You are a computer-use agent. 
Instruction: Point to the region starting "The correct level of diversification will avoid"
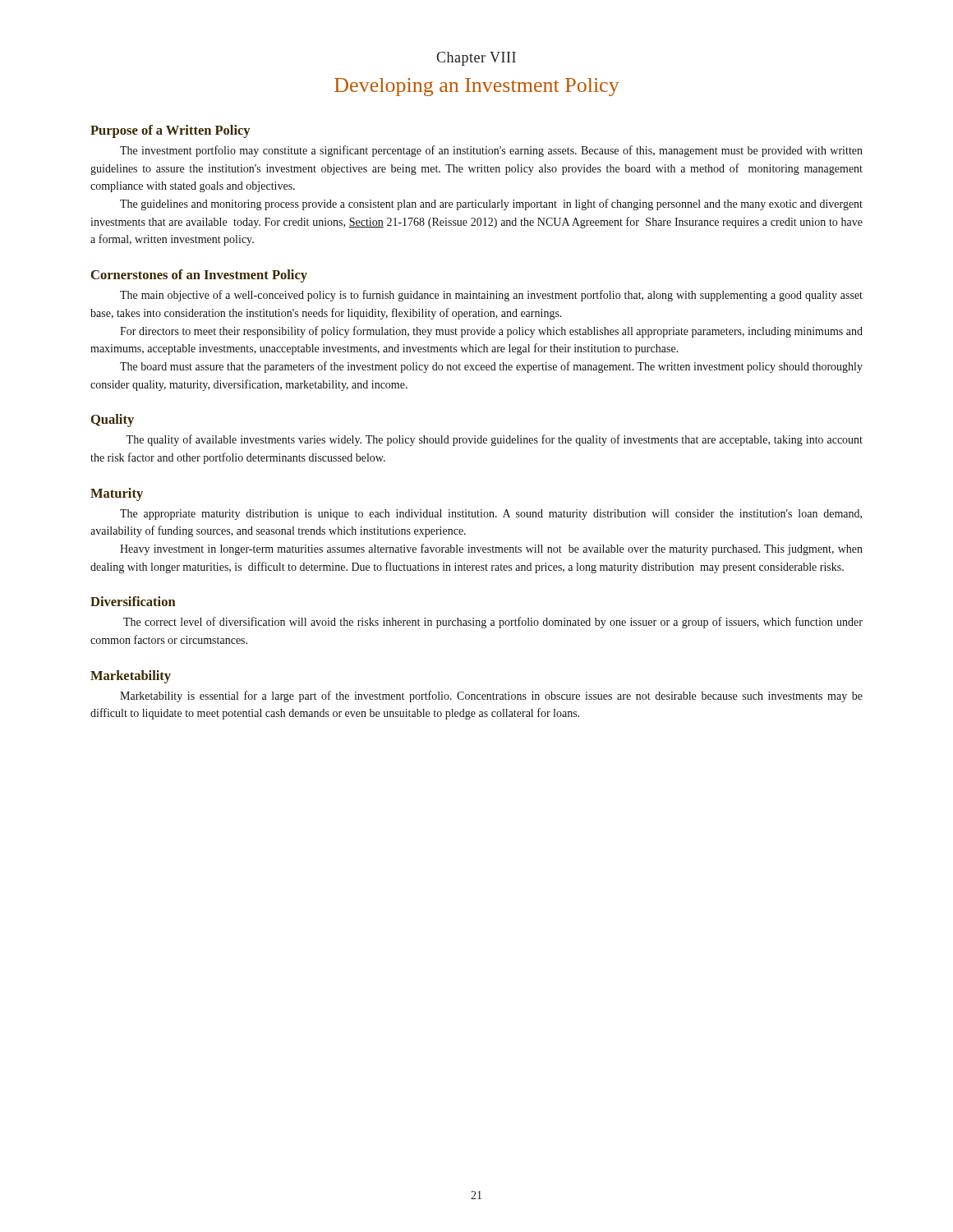tap(476, 632)
